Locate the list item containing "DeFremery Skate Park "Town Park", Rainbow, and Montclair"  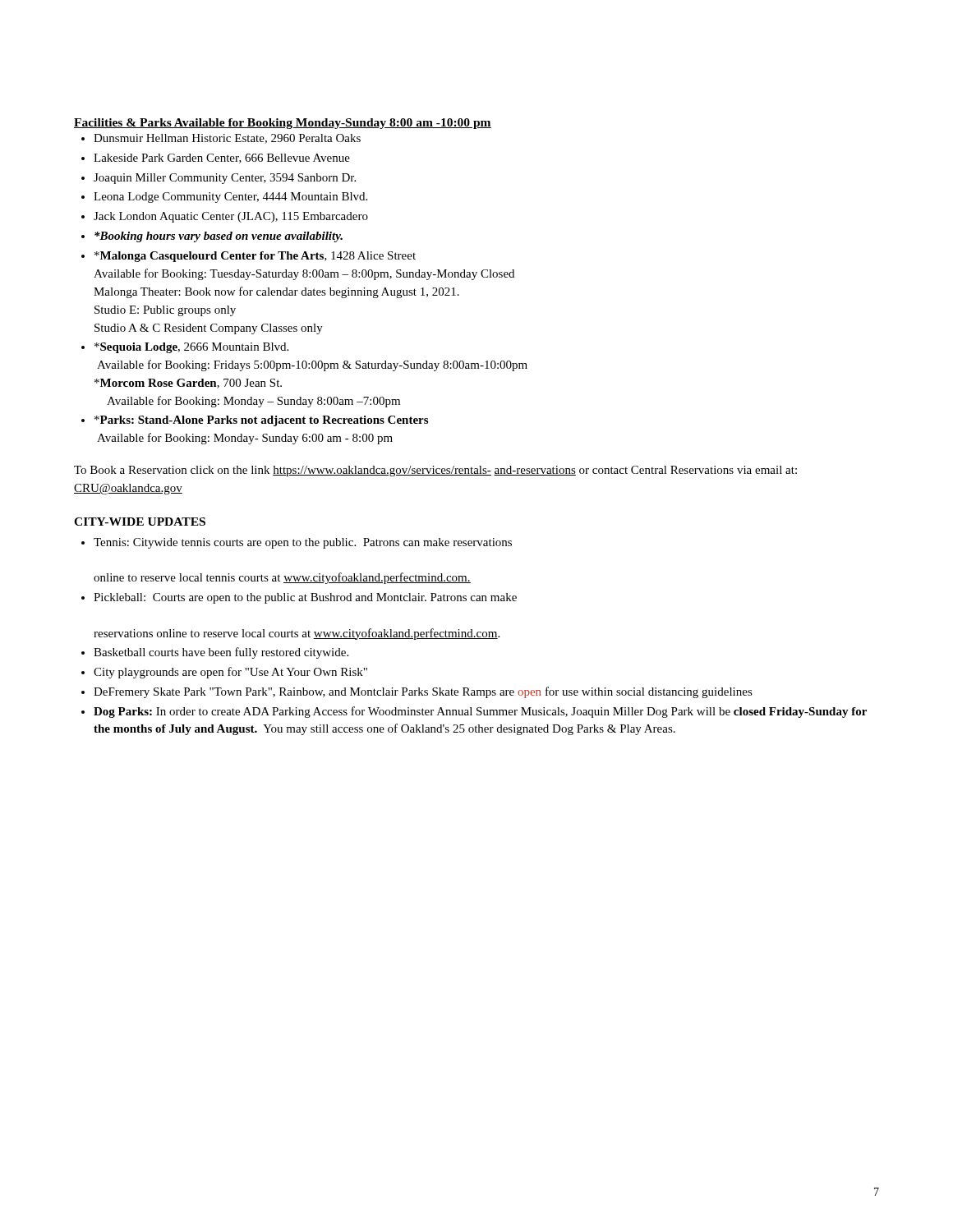click(423, 691)
